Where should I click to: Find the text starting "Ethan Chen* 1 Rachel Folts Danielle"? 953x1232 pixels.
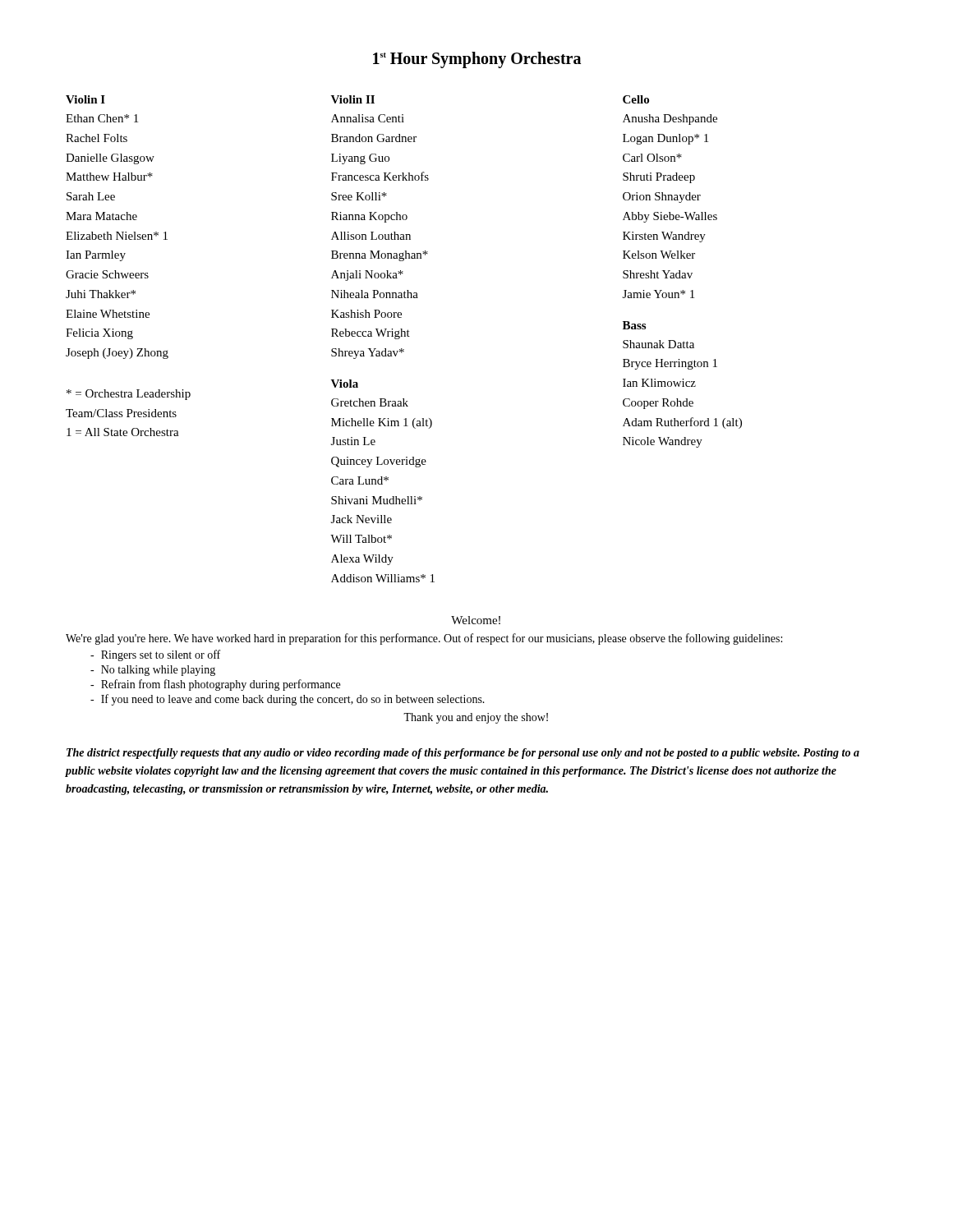pyautogui.click(x=102, y=118)
